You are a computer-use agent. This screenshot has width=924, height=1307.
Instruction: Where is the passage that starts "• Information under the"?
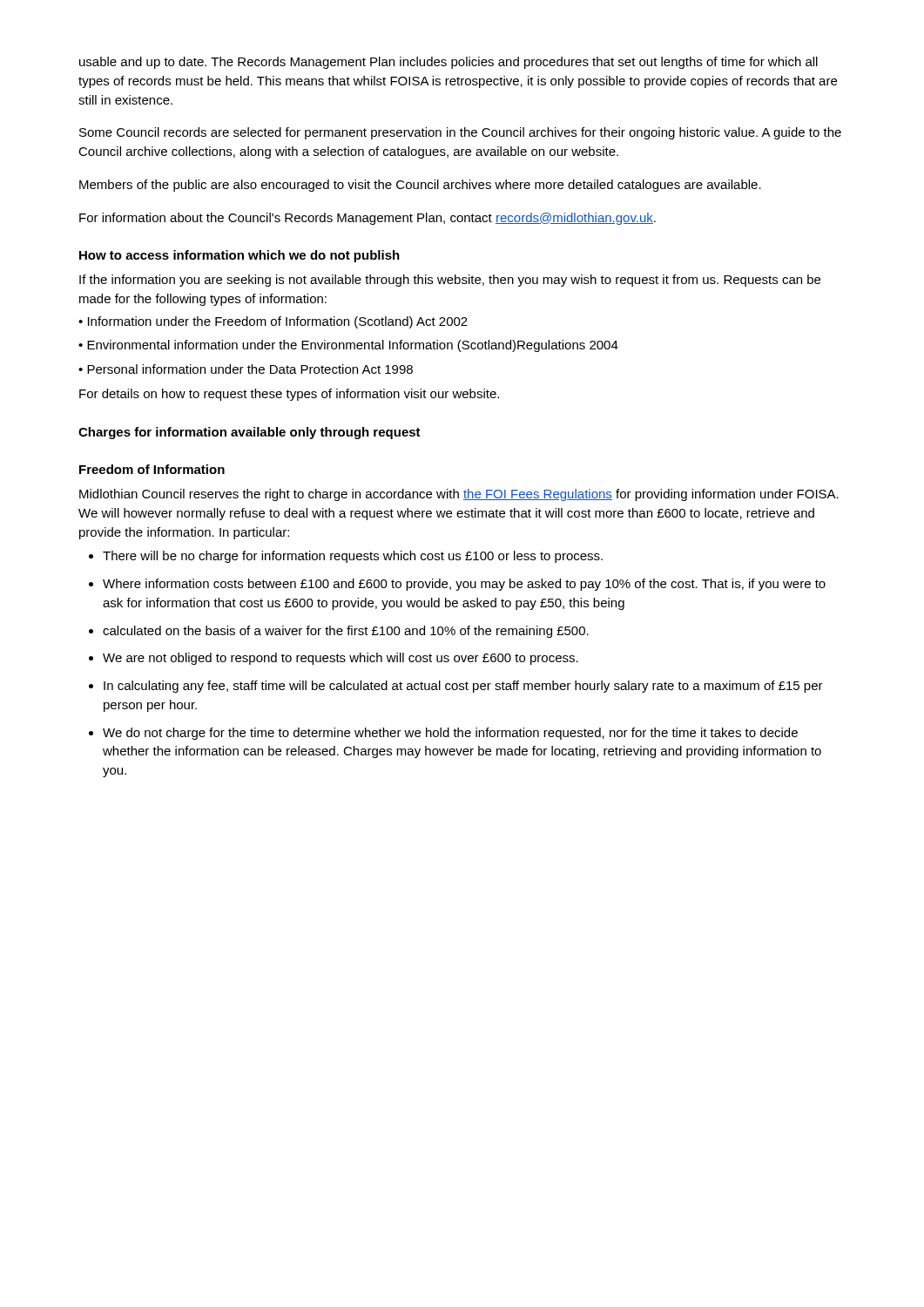click(x=273, y=321)
